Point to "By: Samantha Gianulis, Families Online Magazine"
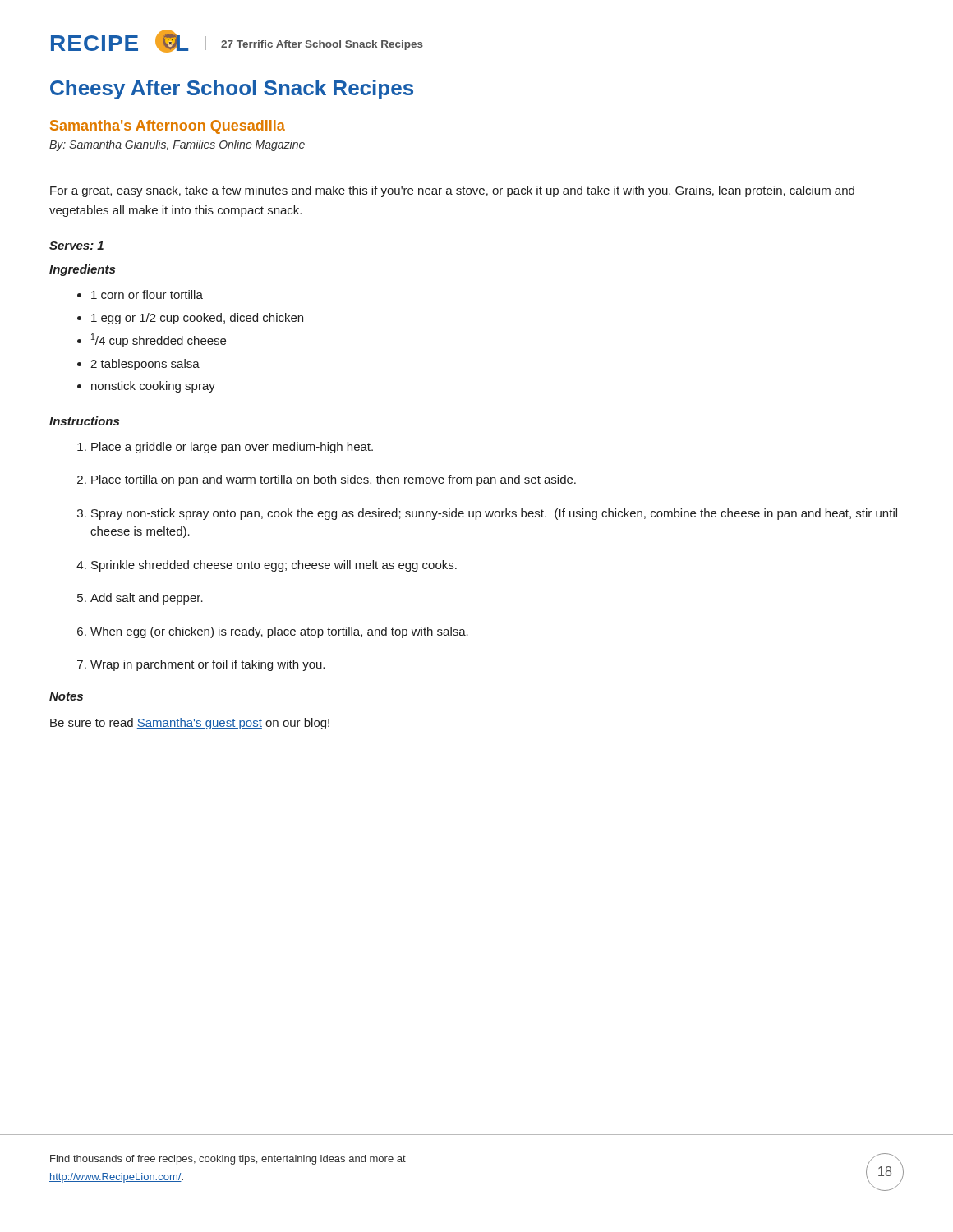 click(177, 145)
